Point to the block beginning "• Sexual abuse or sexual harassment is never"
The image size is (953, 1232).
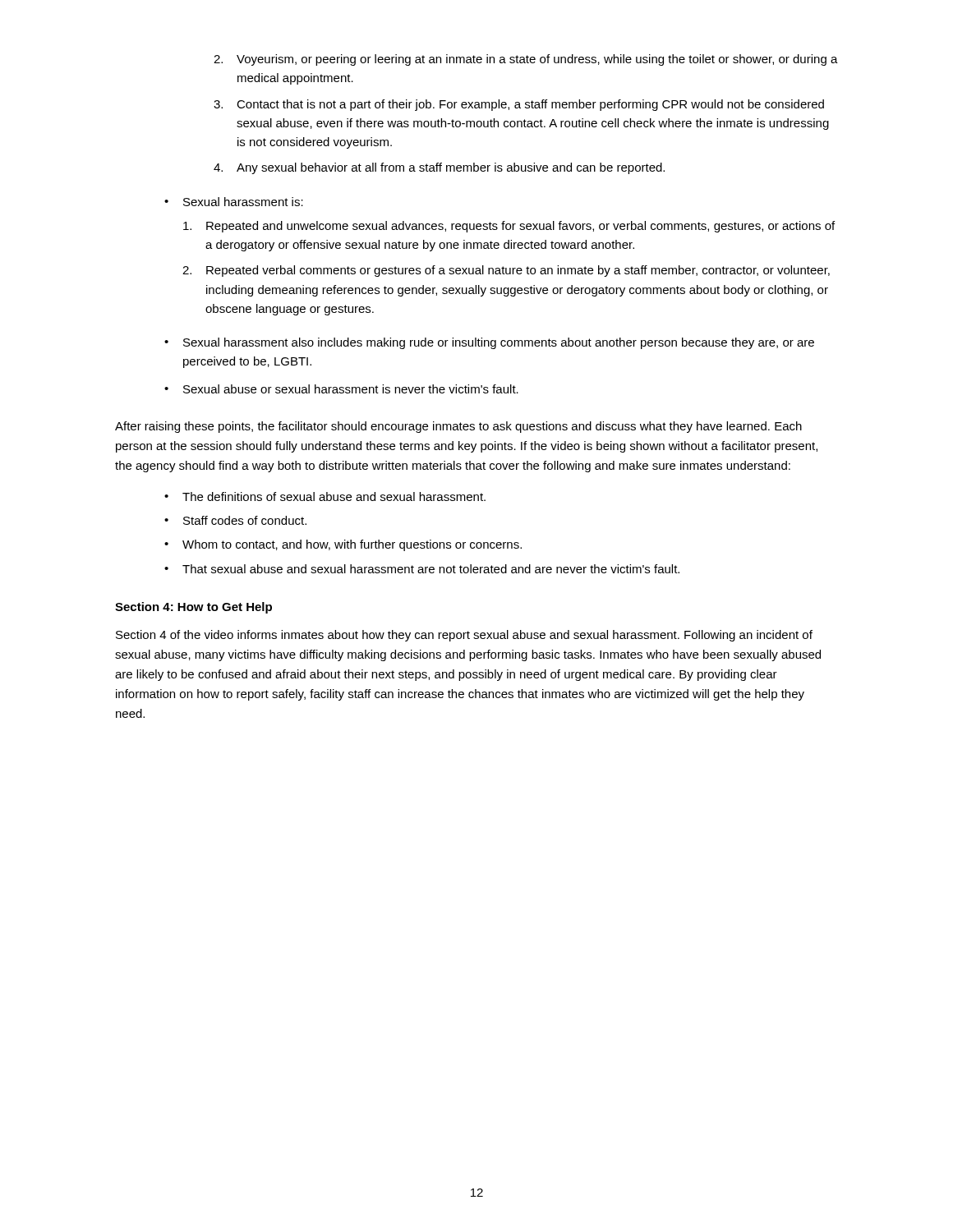point(501,389)
